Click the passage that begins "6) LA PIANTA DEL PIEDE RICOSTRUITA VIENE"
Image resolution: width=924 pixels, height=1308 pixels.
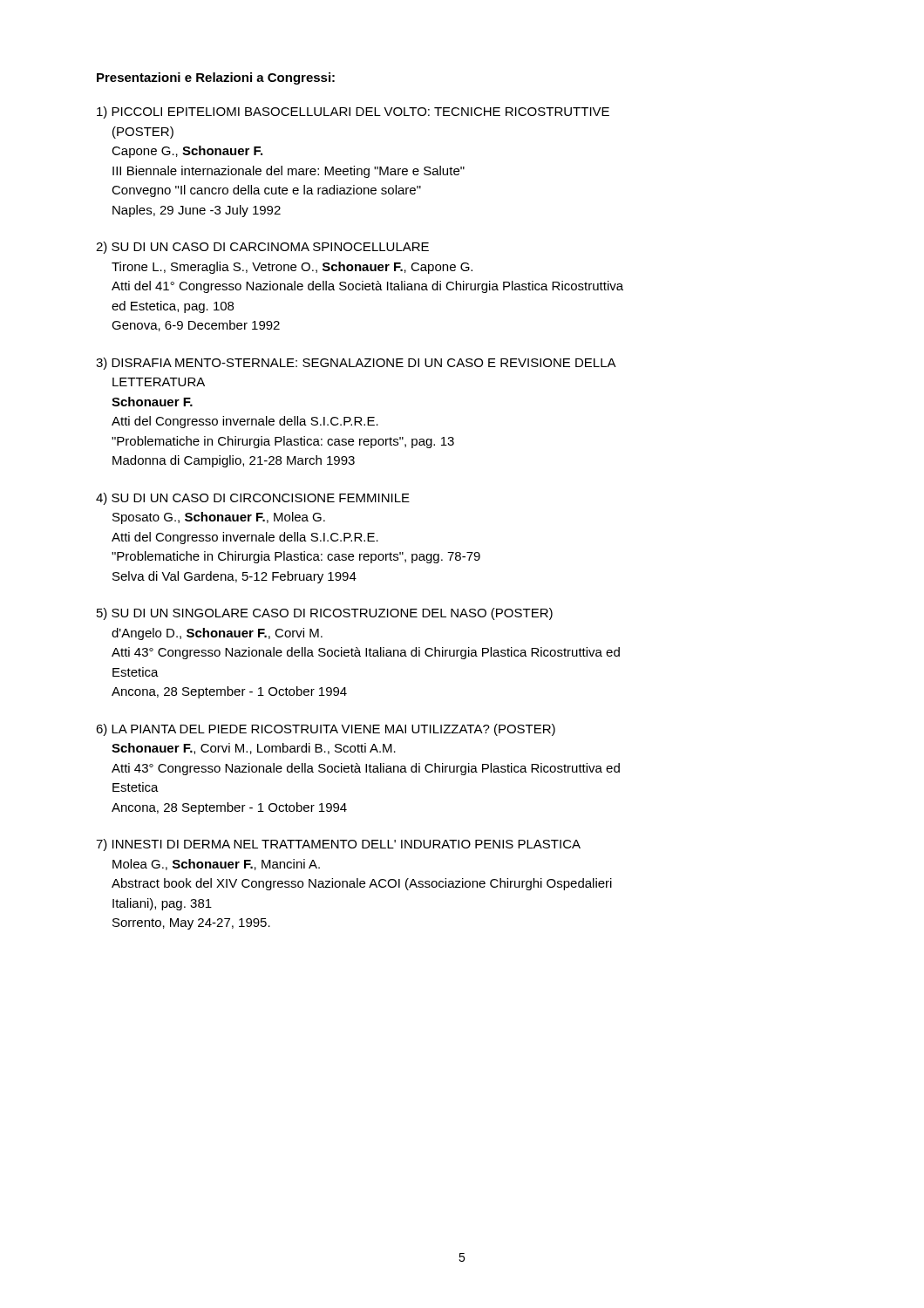tap(475, 768)
